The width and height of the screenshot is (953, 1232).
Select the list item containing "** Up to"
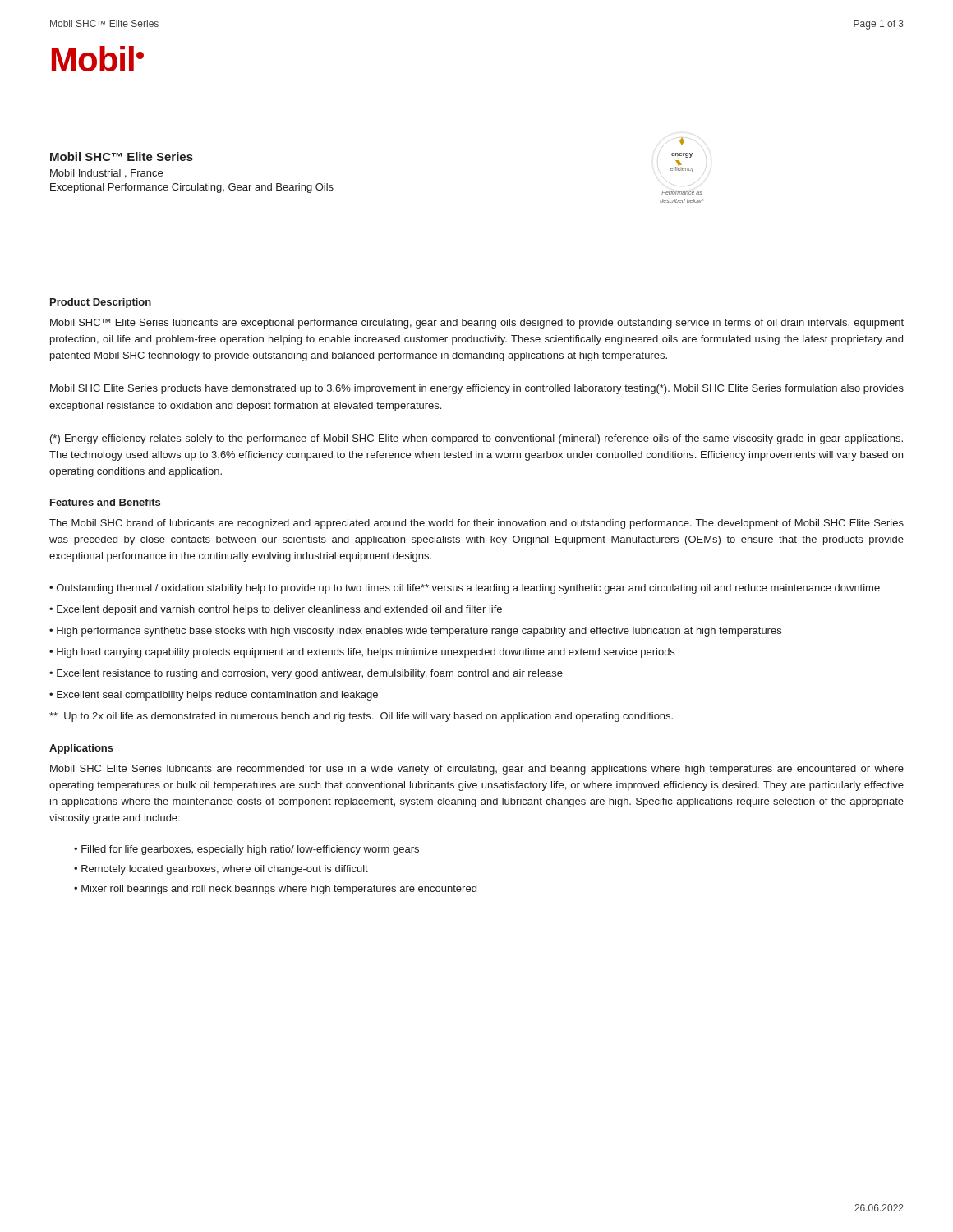(x=362, y=716)
